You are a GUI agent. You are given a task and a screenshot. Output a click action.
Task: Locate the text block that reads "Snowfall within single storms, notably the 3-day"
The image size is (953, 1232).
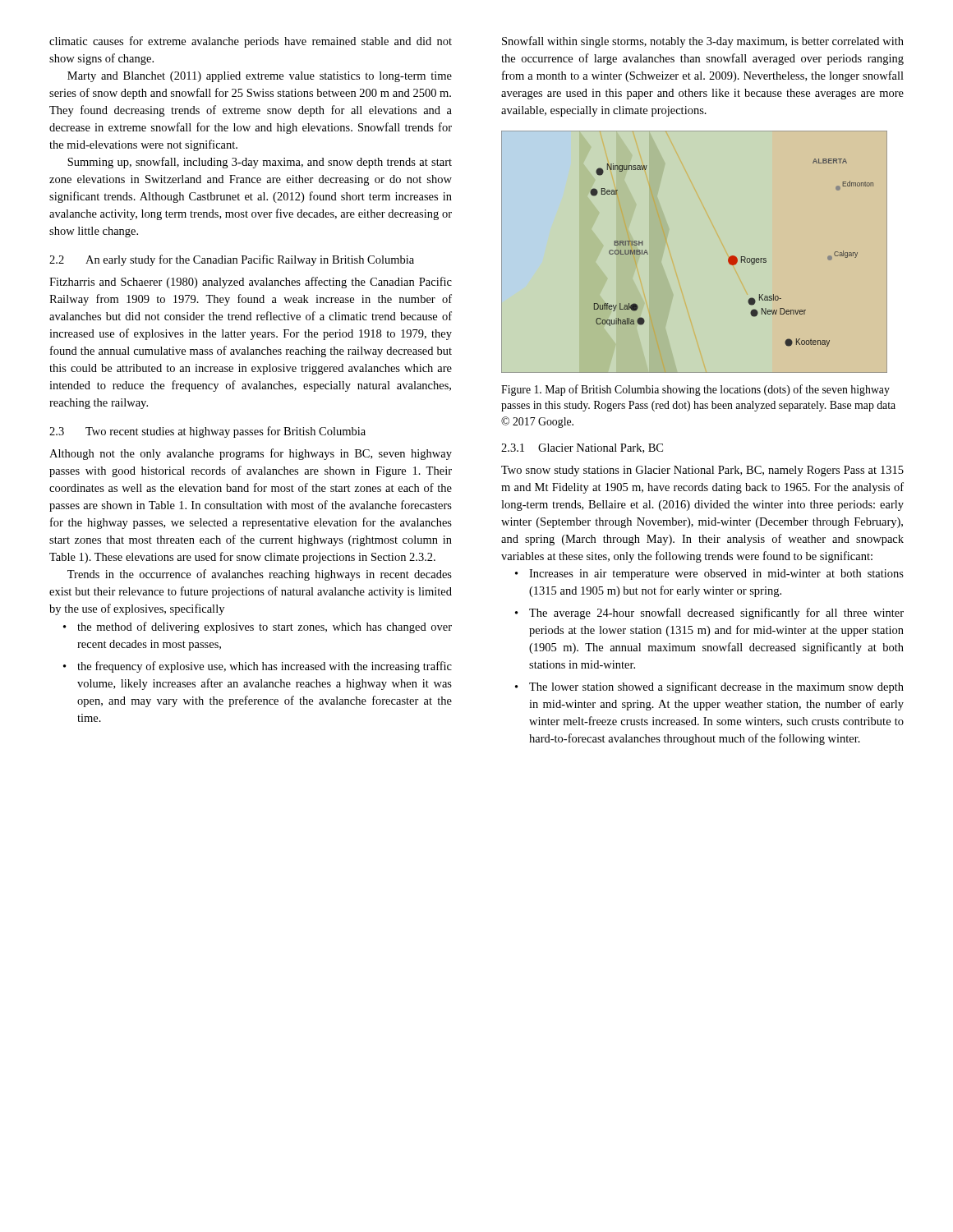[x=702, y=76]
